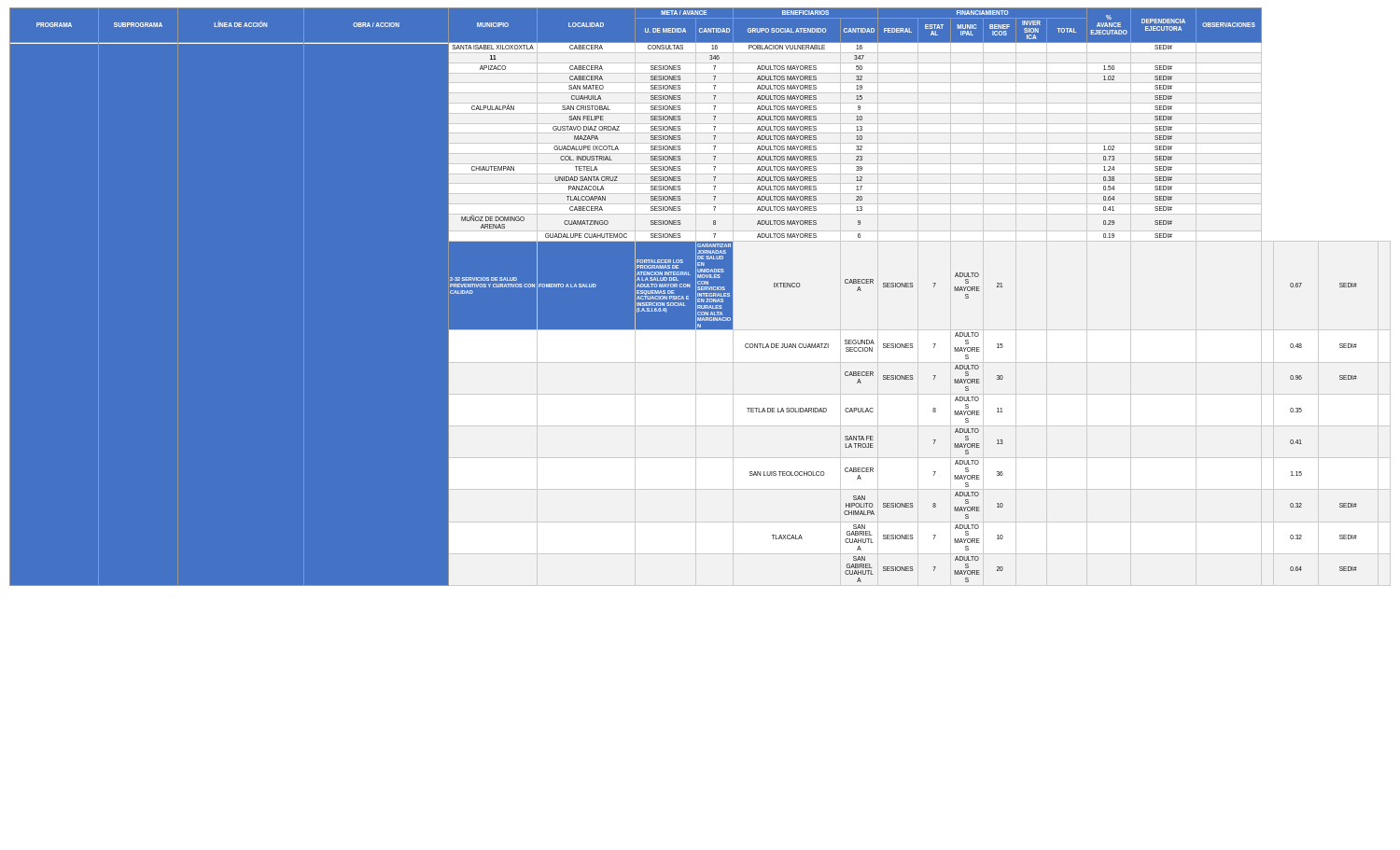The width and height of the screenshot is (1400, 850).
Task: Click on the table containing "UNIDAD SANTA CRUZ"
Action: [x=700, y=297]
